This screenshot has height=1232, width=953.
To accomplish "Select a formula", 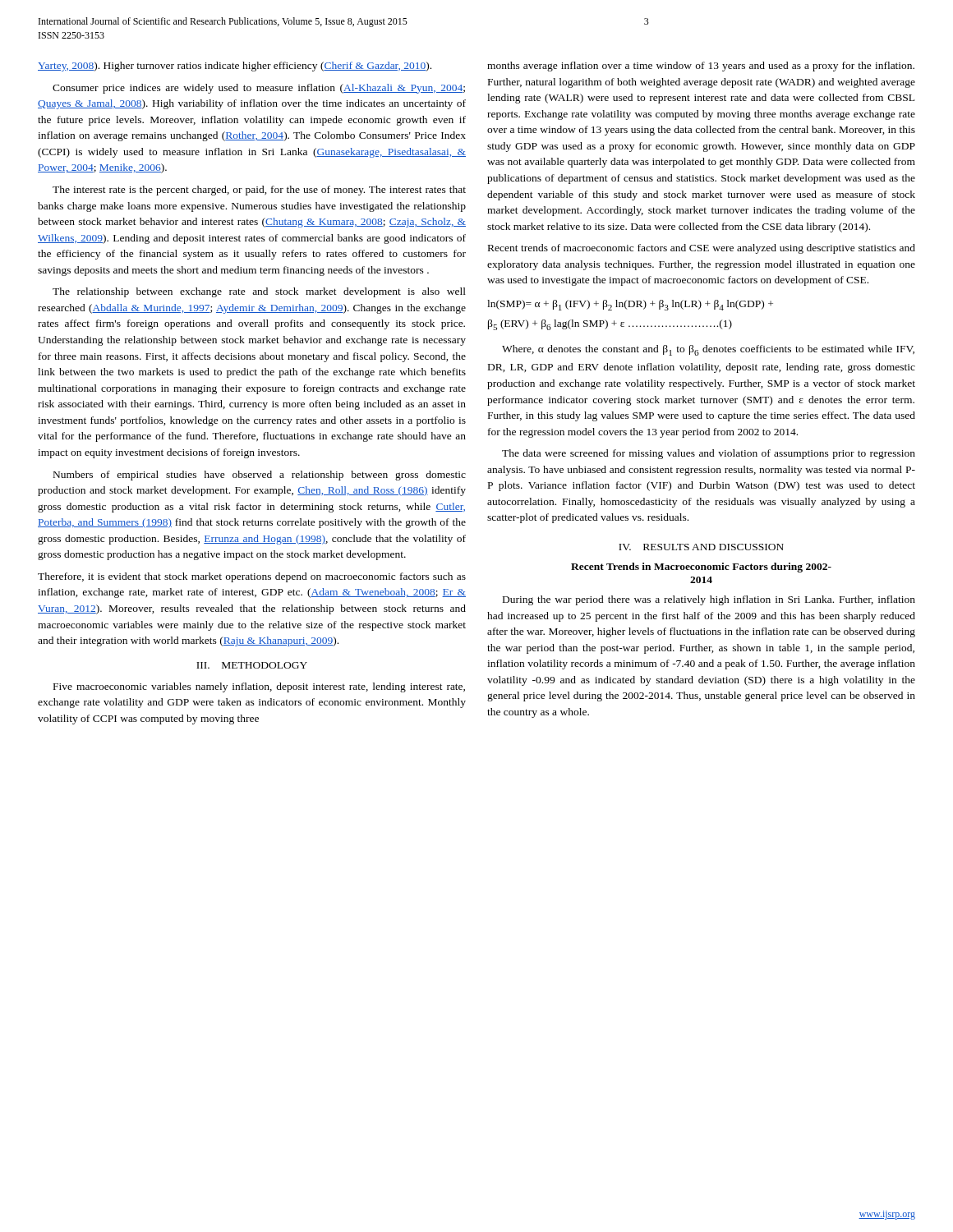I will [x=630, y=314].
